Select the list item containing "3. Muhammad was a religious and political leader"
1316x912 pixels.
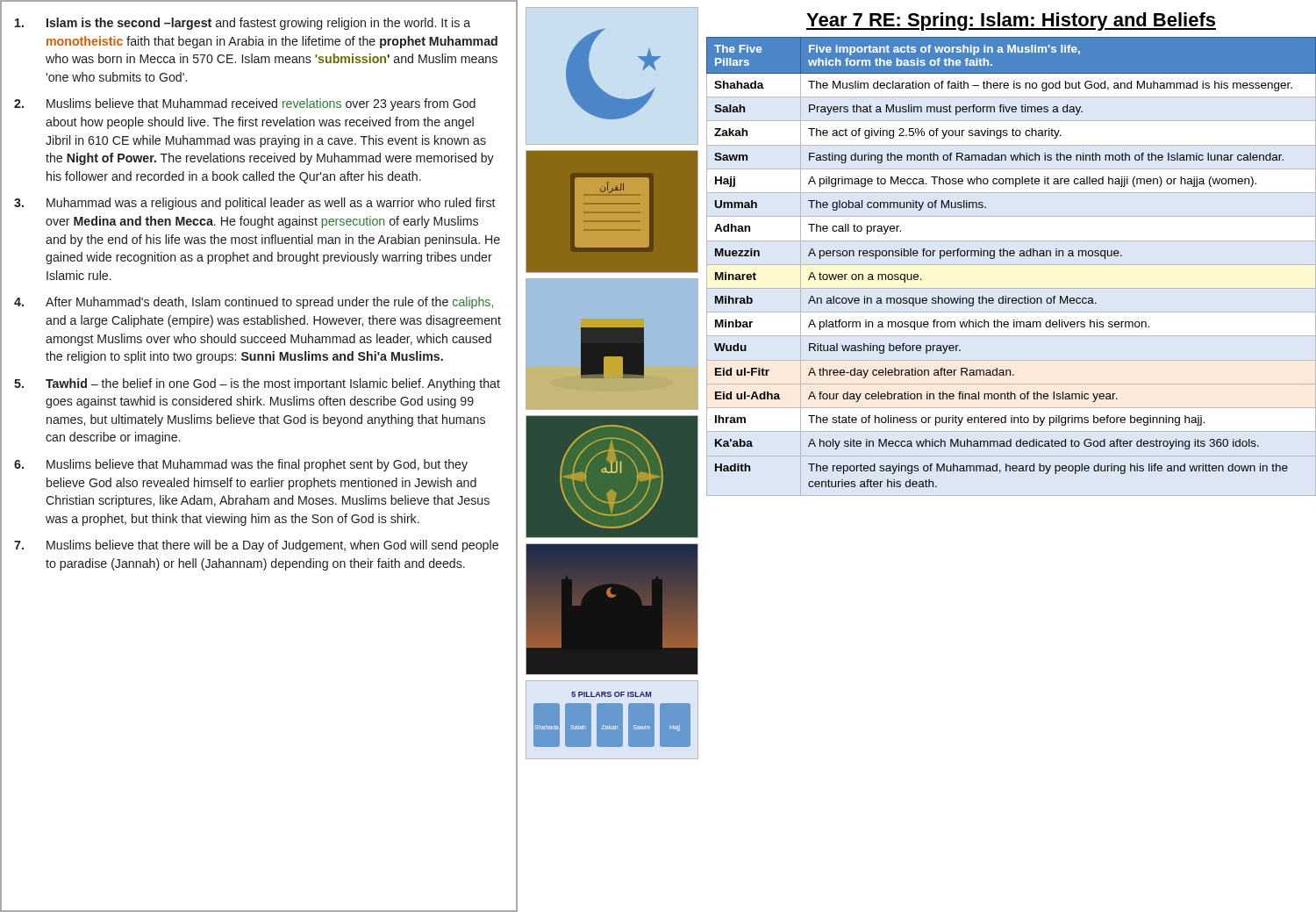click(x=258, y=239)
